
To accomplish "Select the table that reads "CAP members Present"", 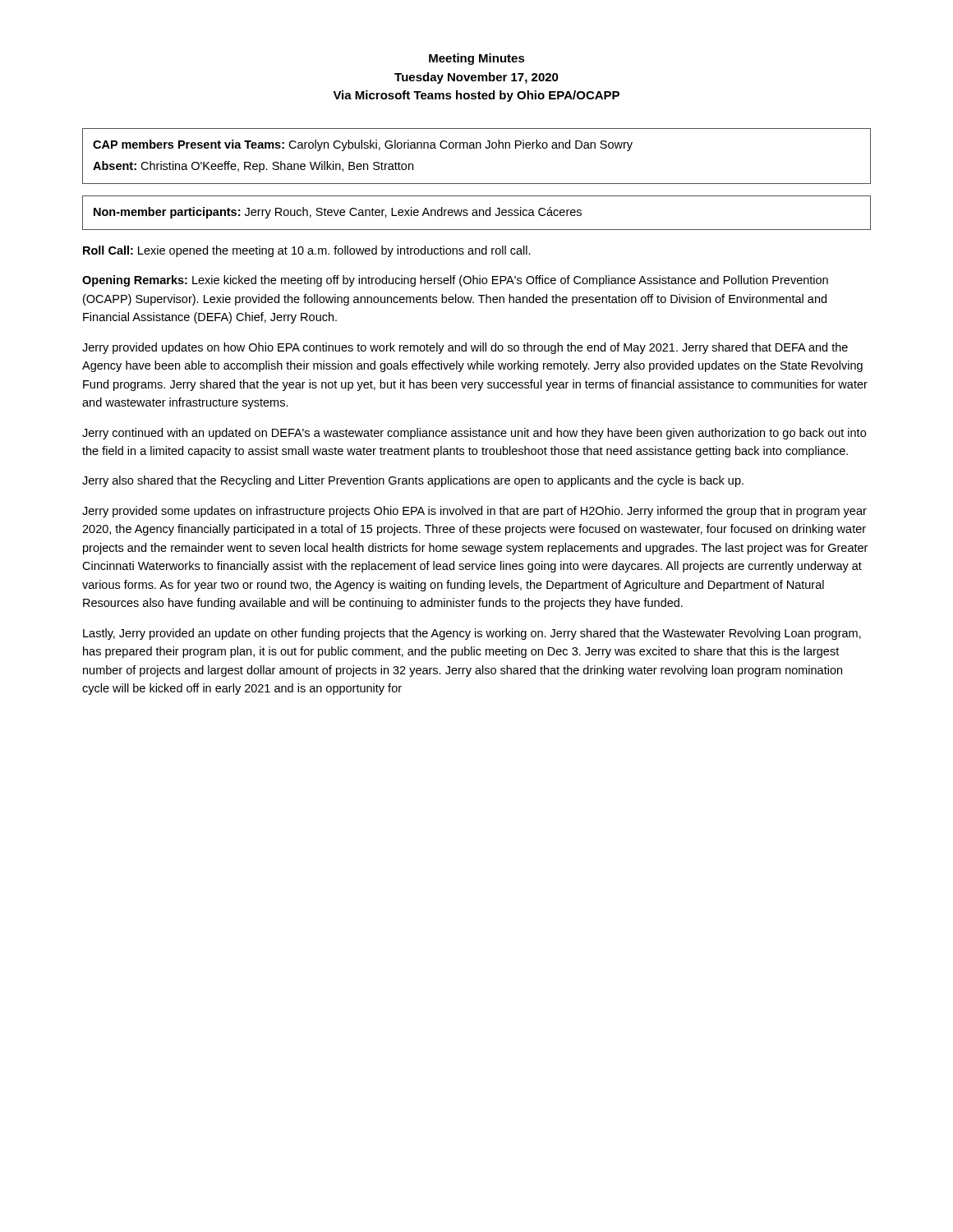I will click(476, 156).
